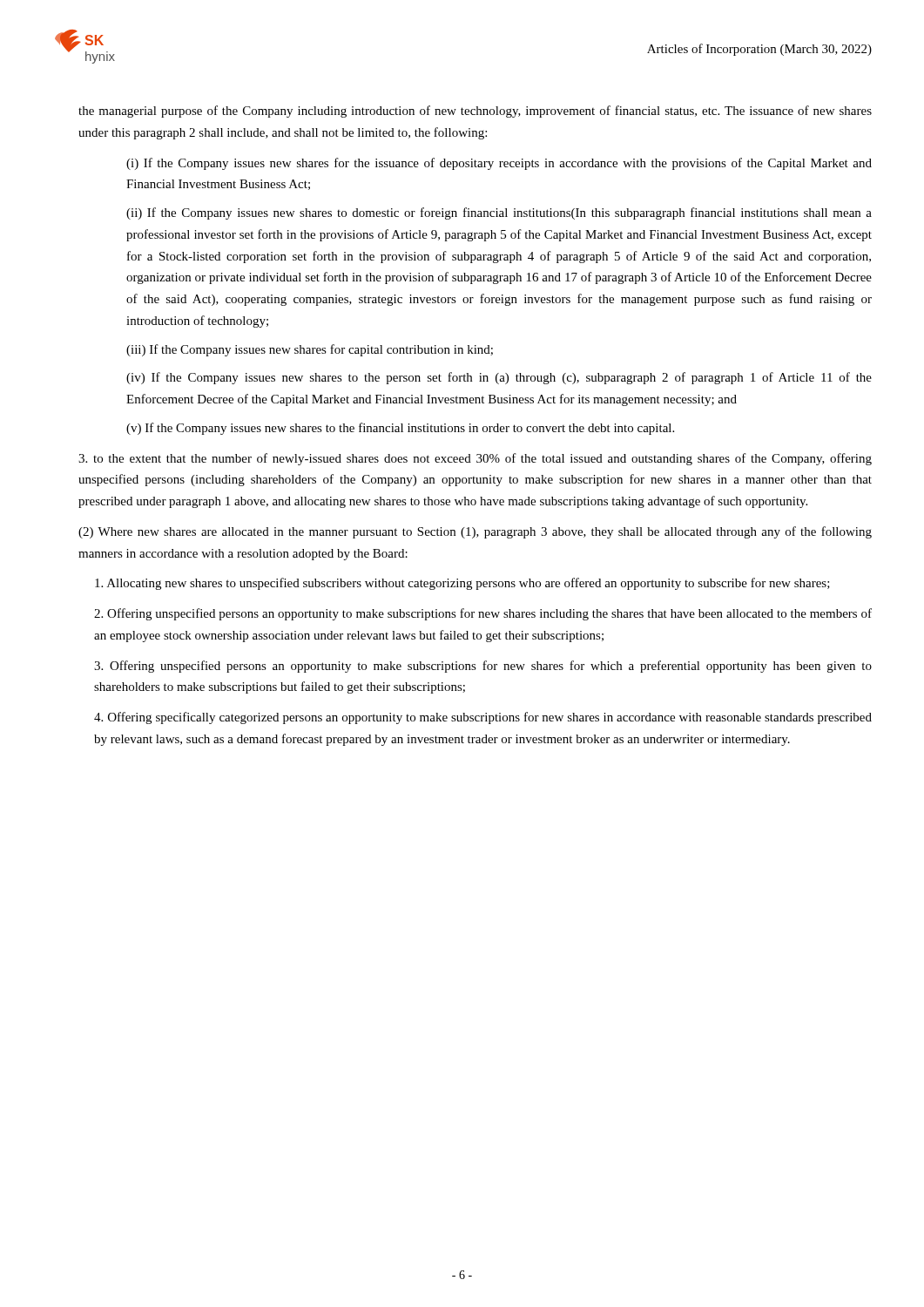Select the text starting "4. Offering specifically categorized persons"
This screenshot has height=1307, width=924.
coord(483,728)
